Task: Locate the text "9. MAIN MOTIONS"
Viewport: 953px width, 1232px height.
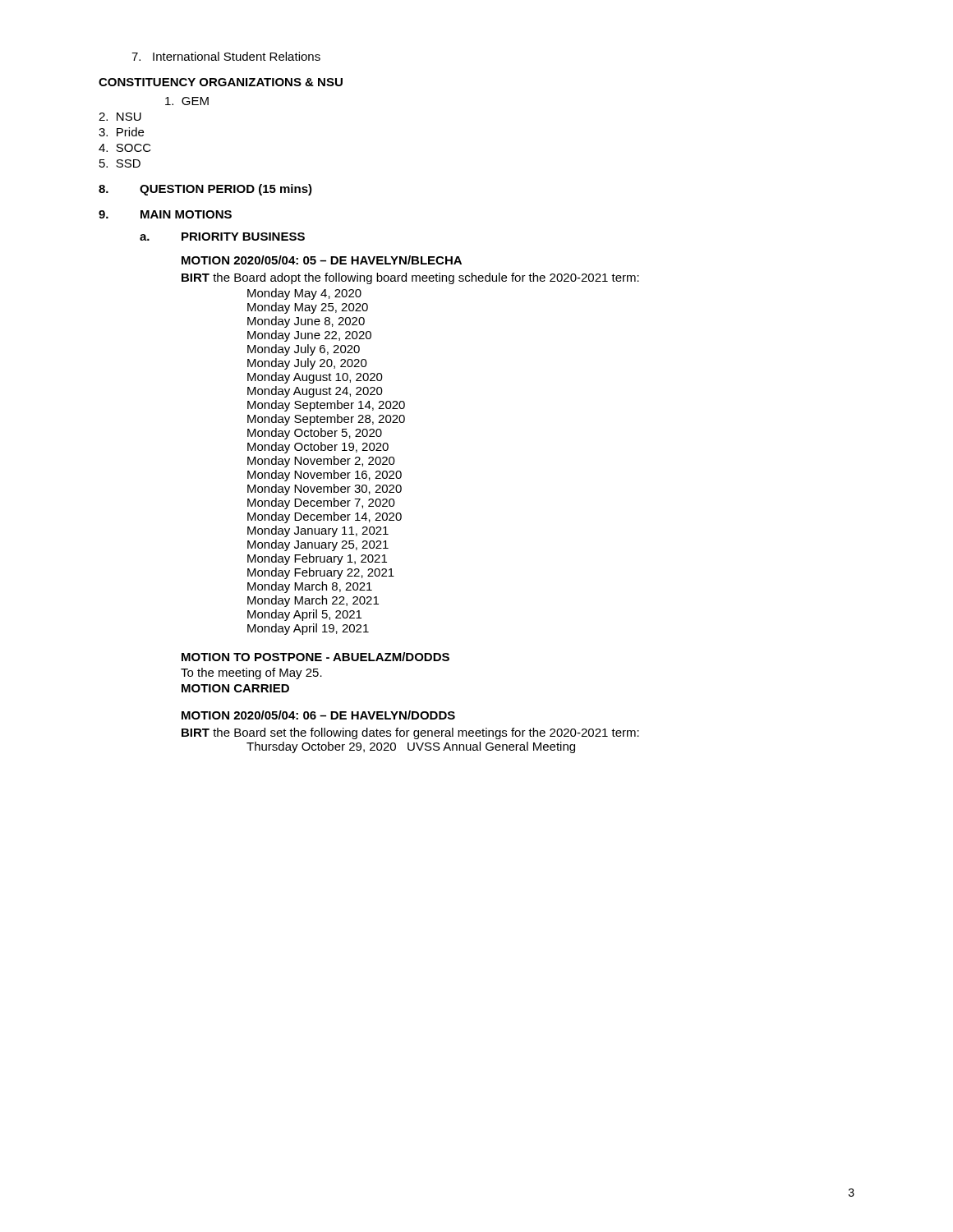Action: click(x=165, y=214)
